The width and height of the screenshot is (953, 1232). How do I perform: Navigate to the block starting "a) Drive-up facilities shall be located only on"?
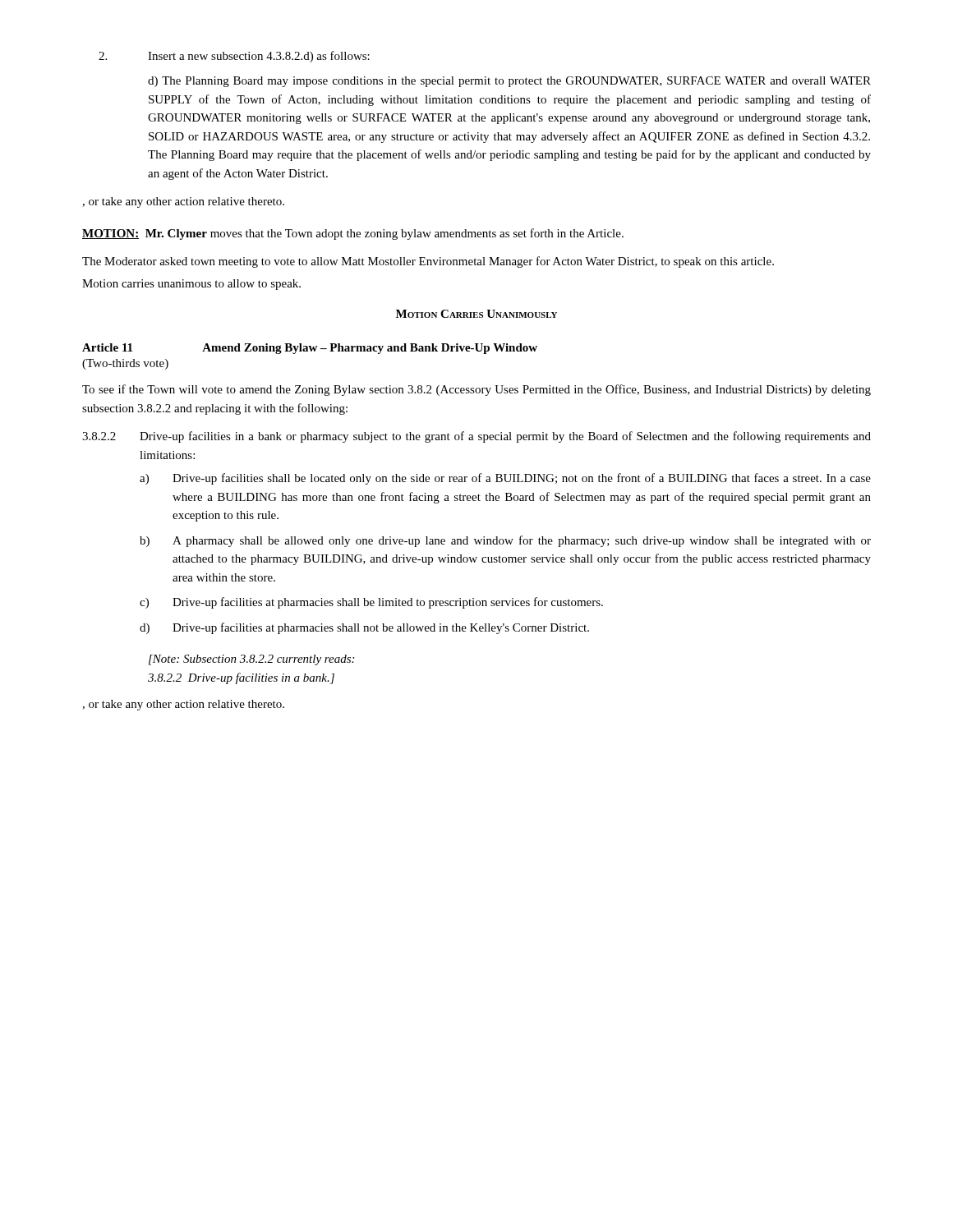pyautogui.click(x=505, y=497)
